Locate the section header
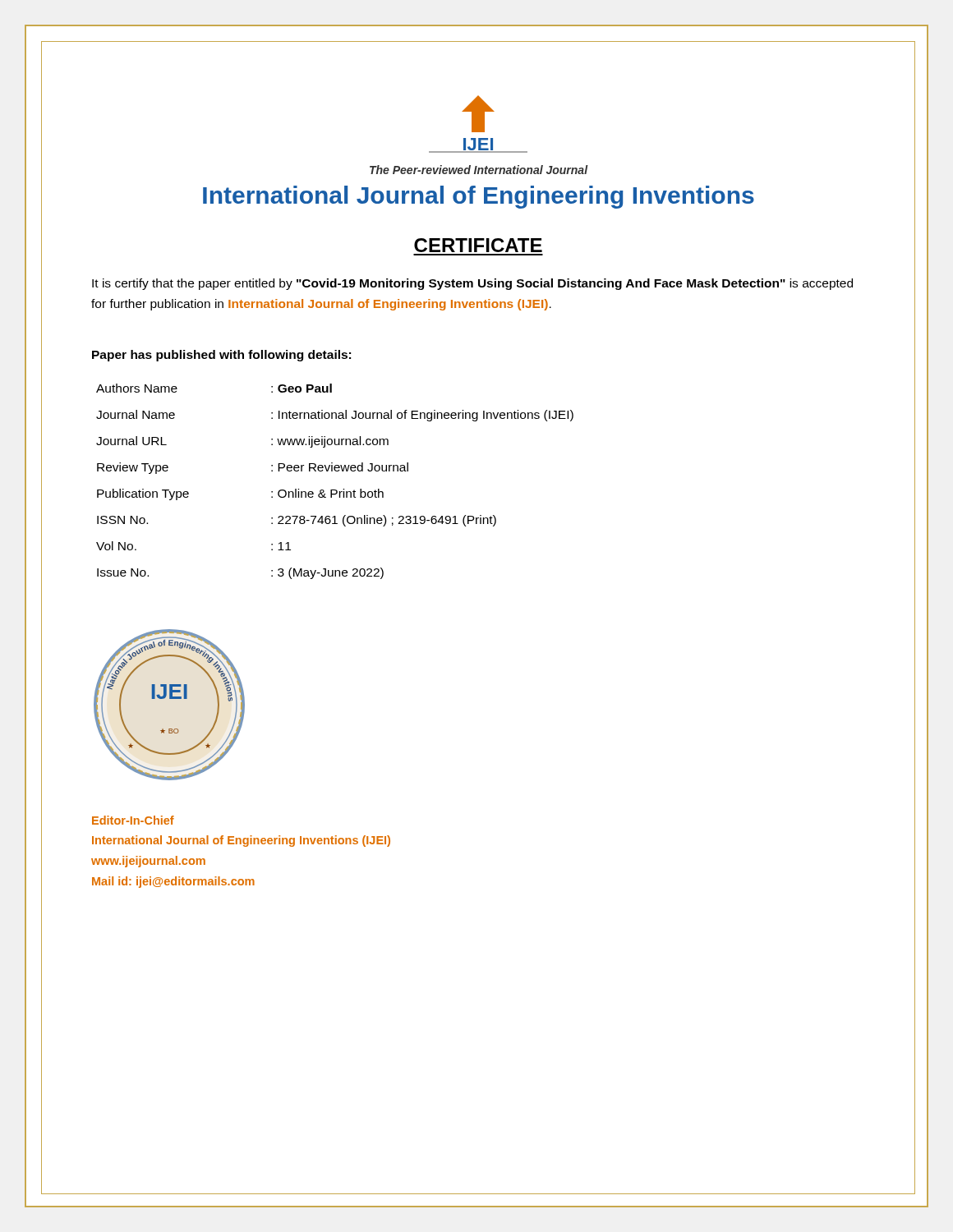 point(478,245)
